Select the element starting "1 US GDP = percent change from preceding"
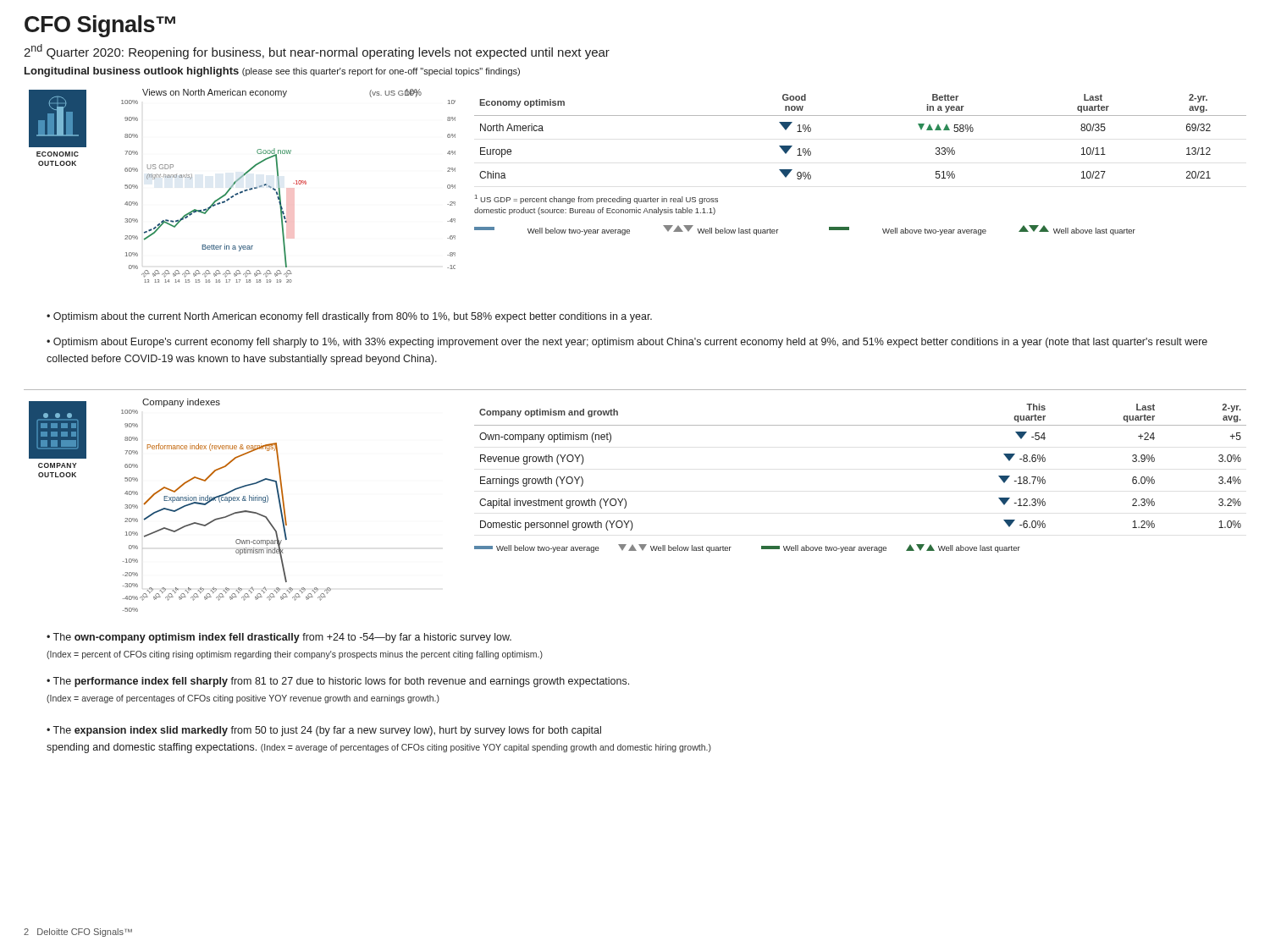The width and height of the screenshot is (1270, 952). [596, 204]
